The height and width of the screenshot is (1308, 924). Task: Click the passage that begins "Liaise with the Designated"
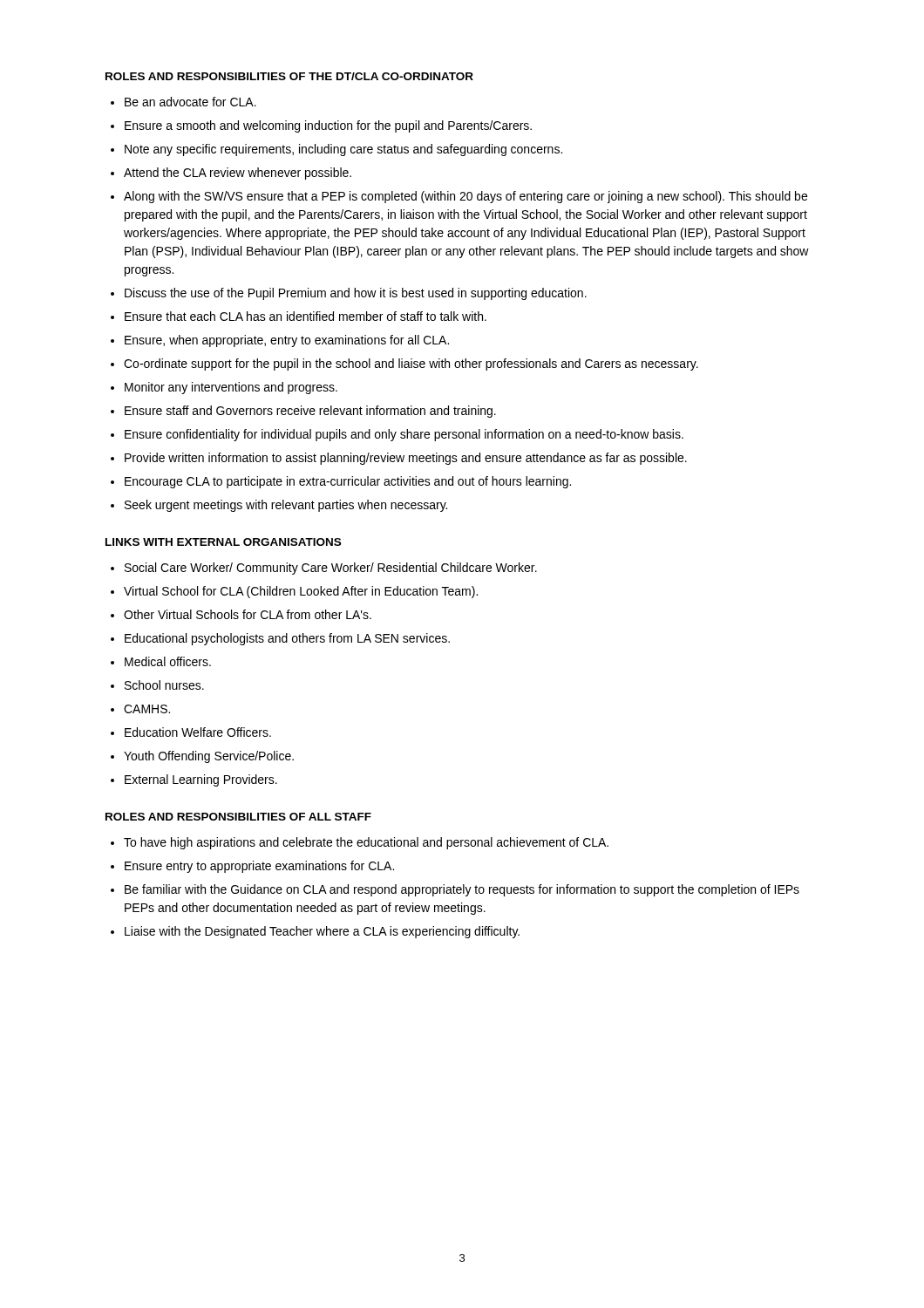(472, 932)
